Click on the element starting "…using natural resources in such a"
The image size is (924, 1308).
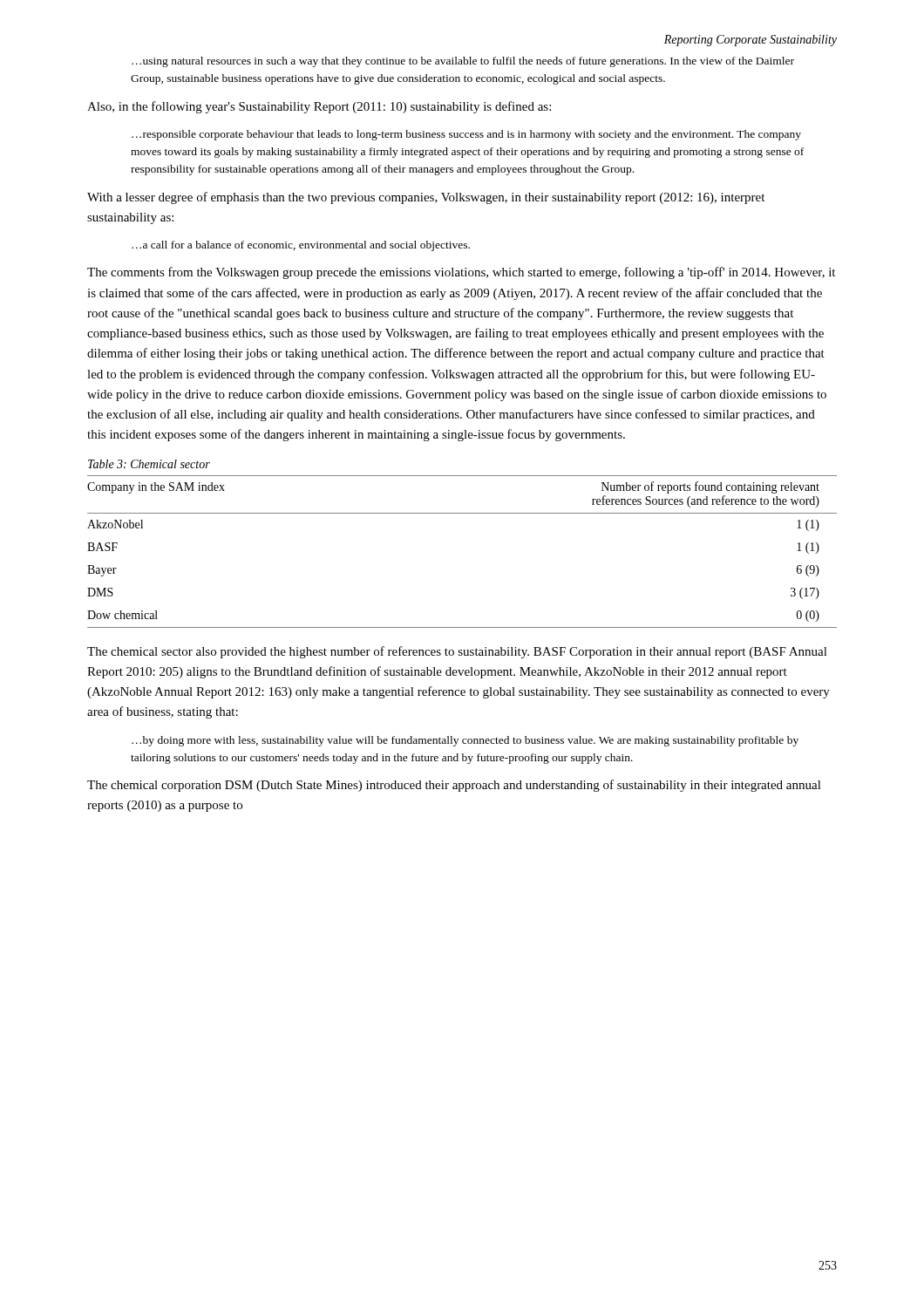tap(462, 69)
